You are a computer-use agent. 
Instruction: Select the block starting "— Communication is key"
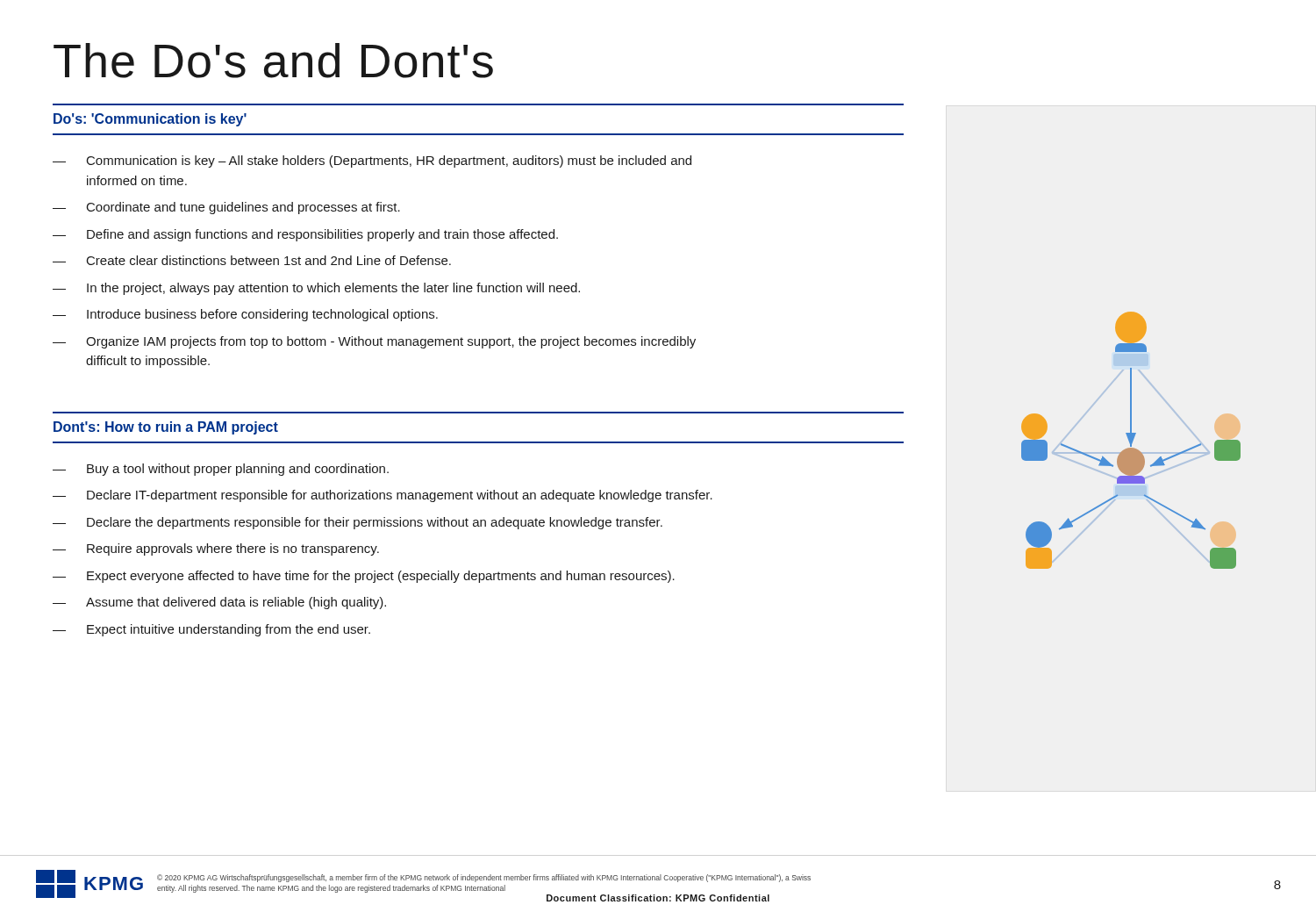pos(478,171)
